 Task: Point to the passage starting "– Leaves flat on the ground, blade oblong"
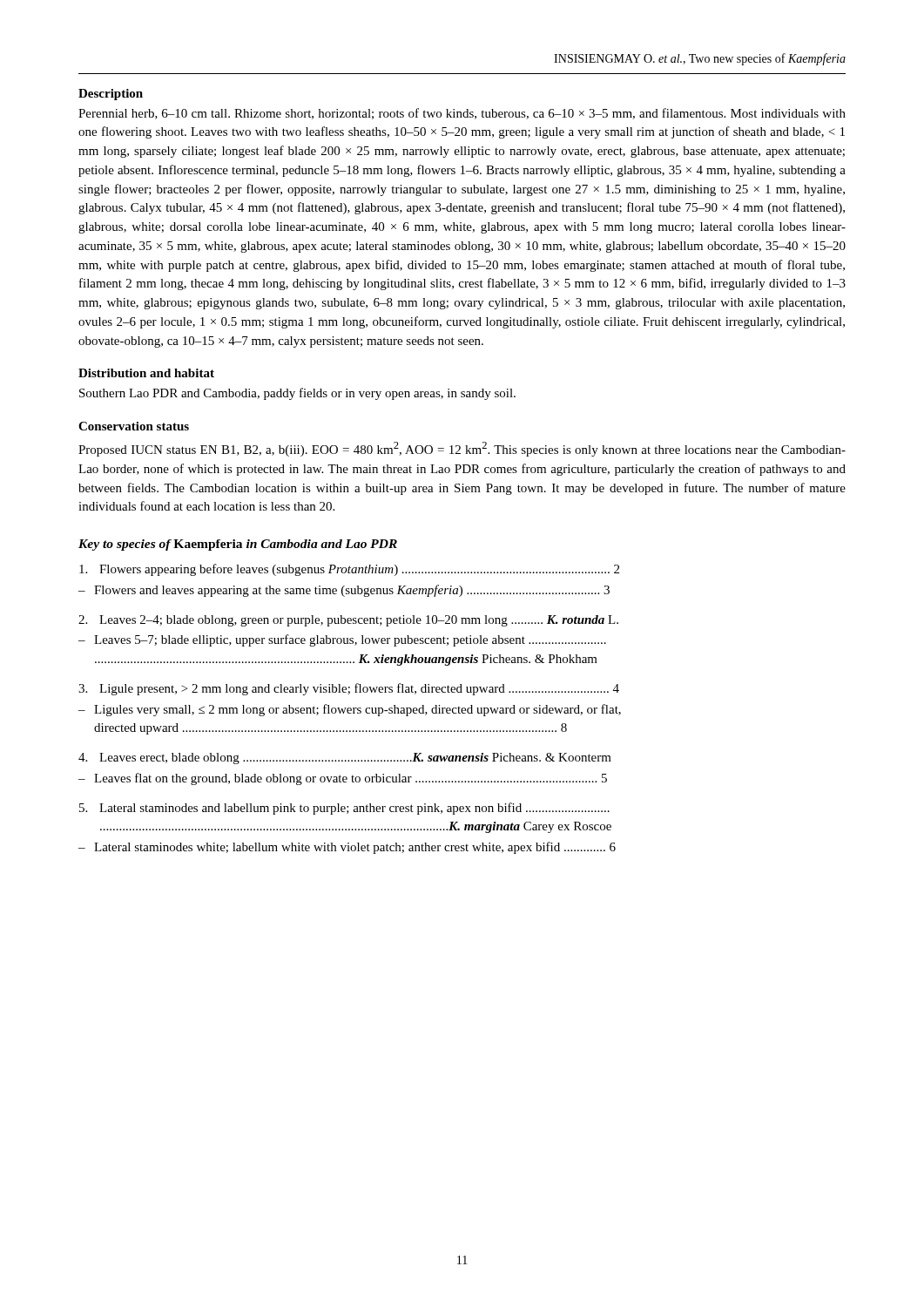[462, 779]
